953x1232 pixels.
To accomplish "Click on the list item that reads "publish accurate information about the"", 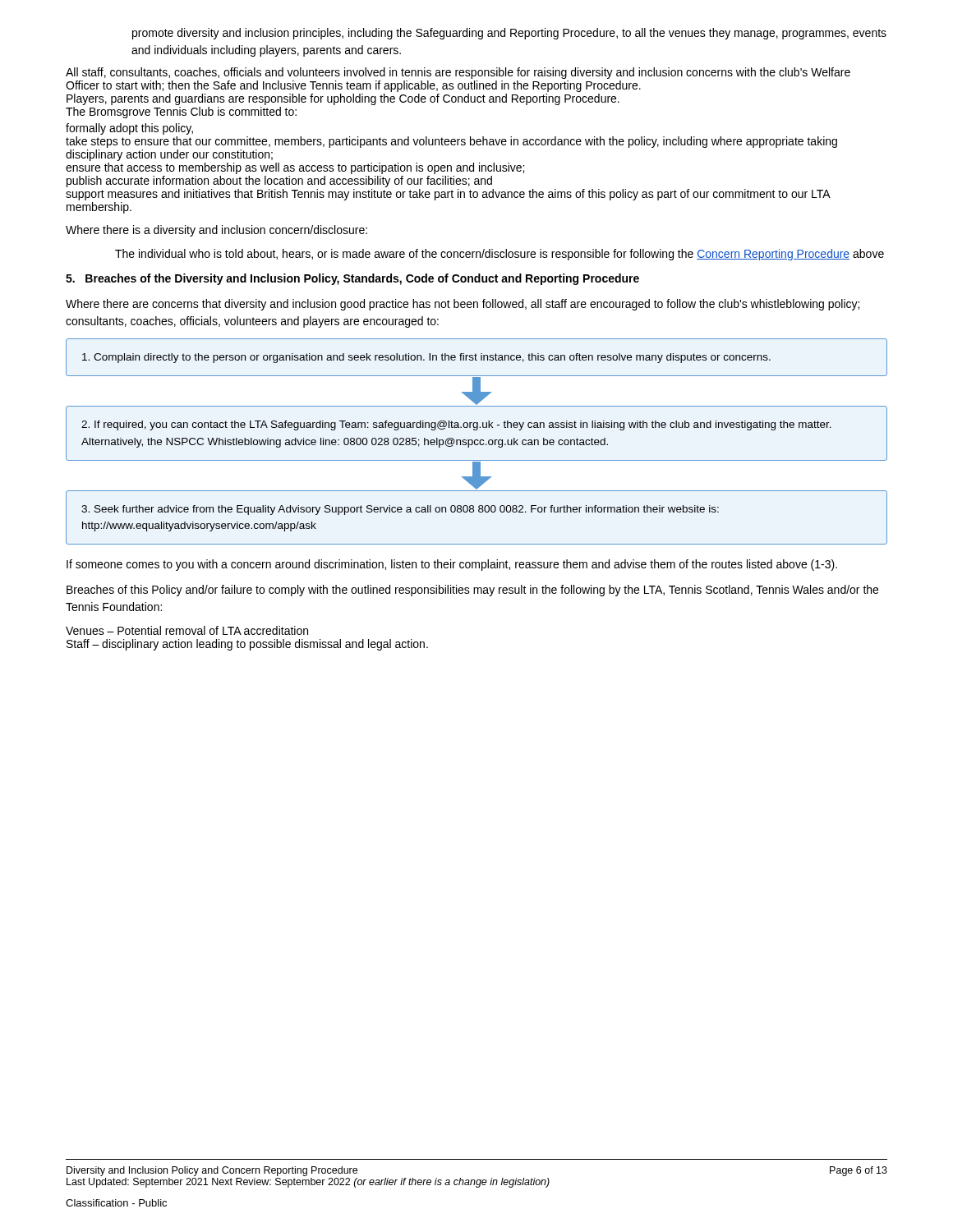I will 476,181.
